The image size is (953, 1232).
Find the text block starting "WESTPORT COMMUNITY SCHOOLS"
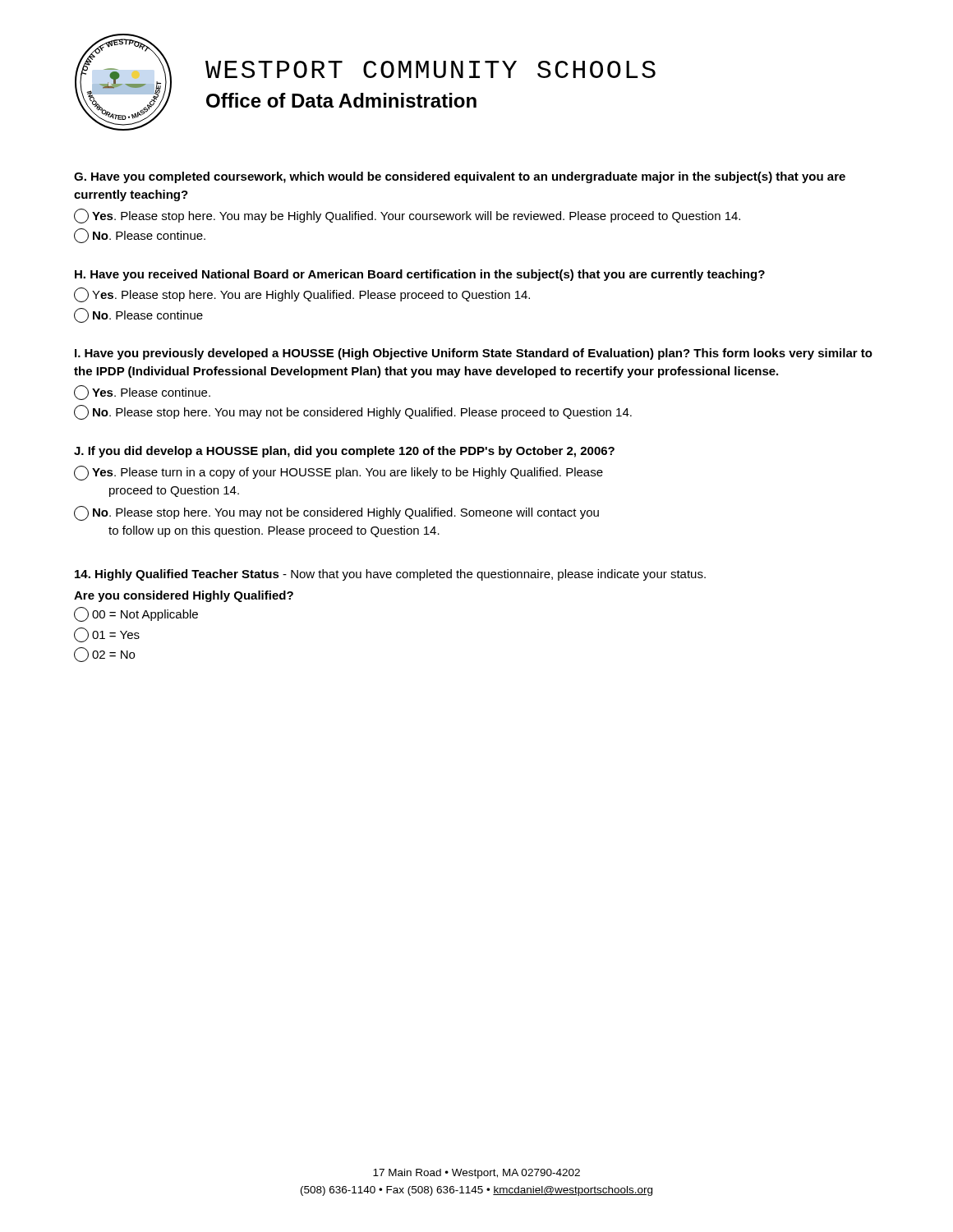pos(432,71)
